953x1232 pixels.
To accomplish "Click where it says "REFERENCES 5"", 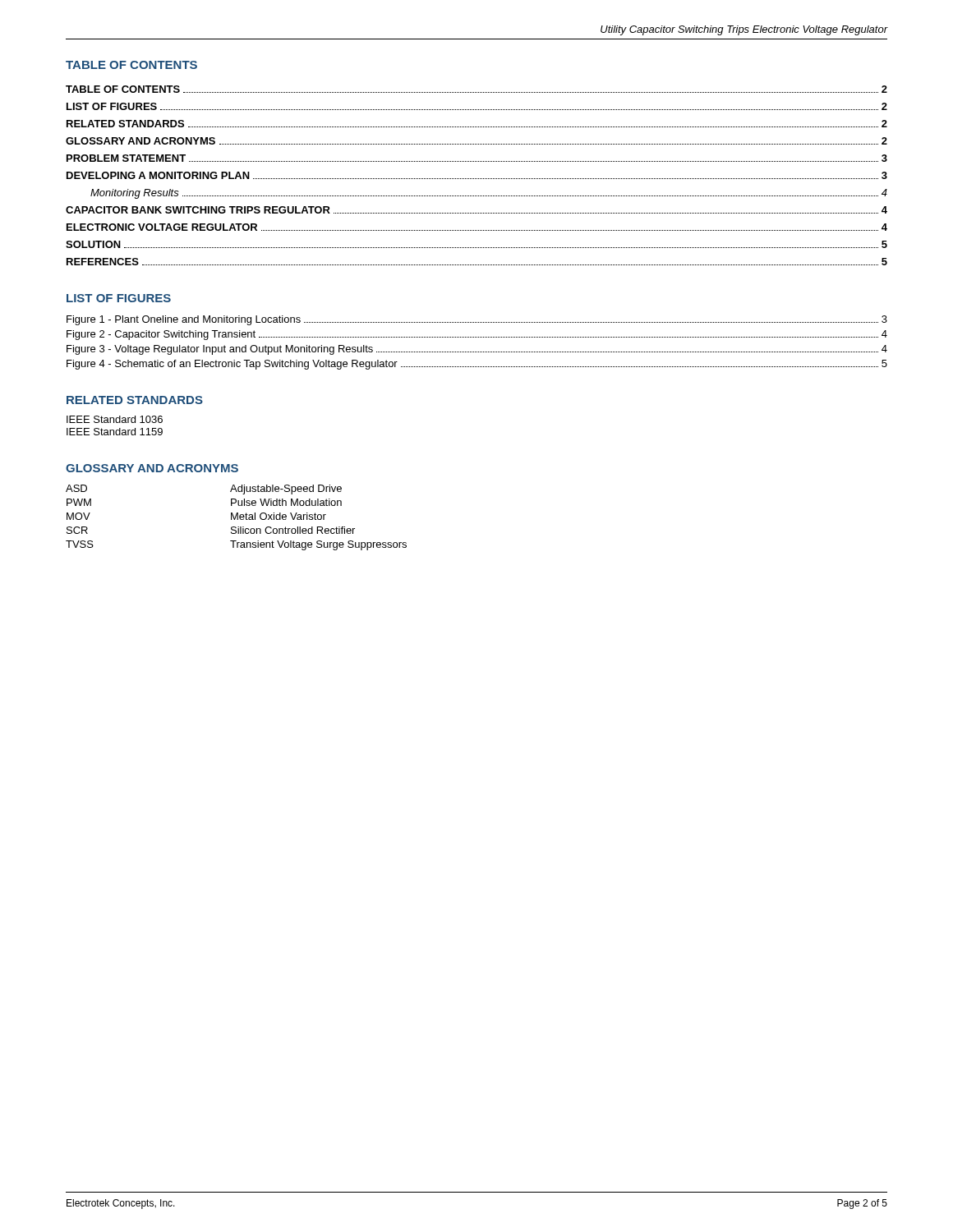I will (476, 262).
